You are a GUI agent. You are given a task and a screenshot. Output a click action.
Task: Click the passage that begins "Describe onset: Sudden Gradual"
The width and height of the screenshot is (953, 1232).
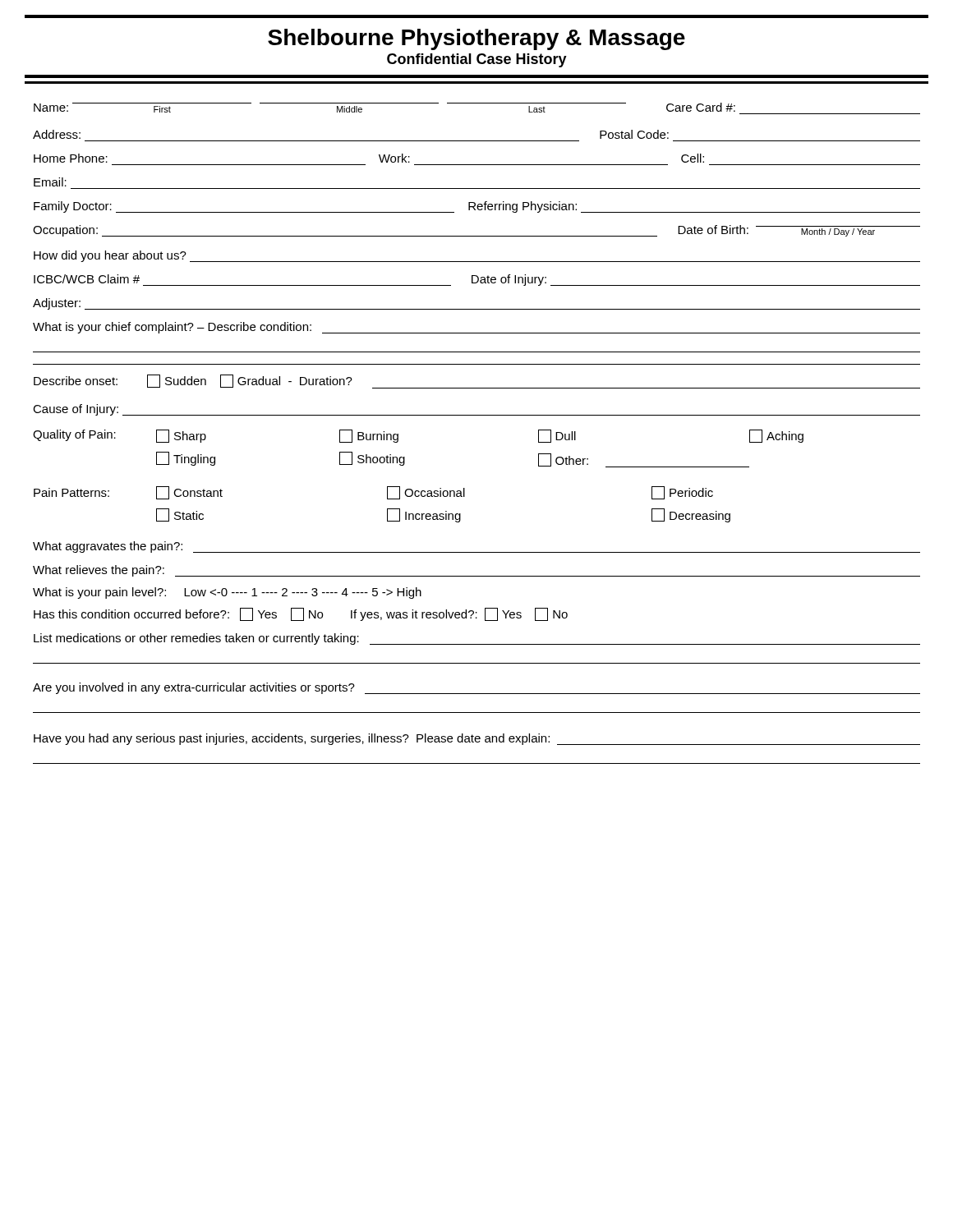click(x=476, y=381)
